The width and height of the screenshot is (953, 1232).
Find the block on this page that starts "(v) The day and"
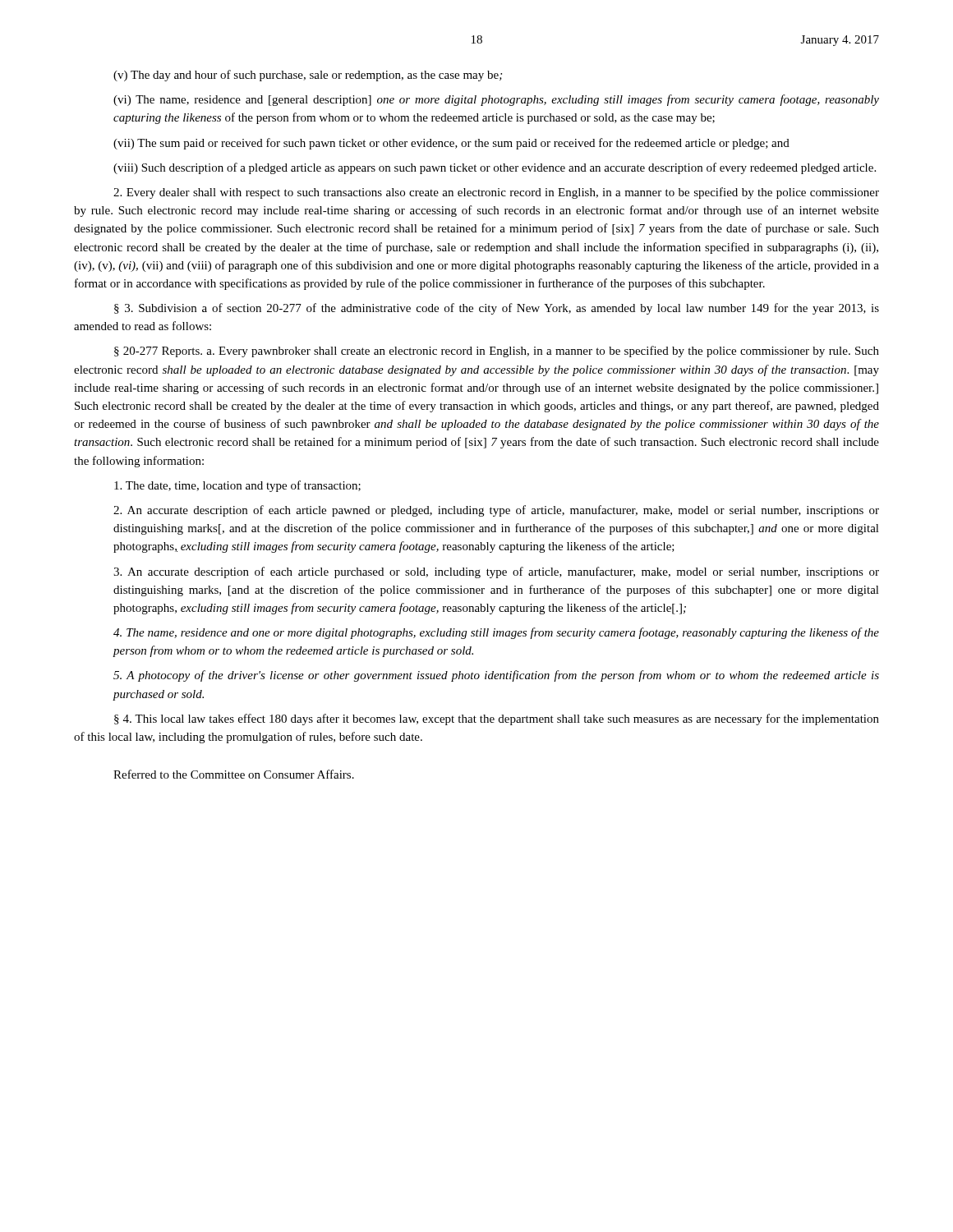[x=308, y=75]
